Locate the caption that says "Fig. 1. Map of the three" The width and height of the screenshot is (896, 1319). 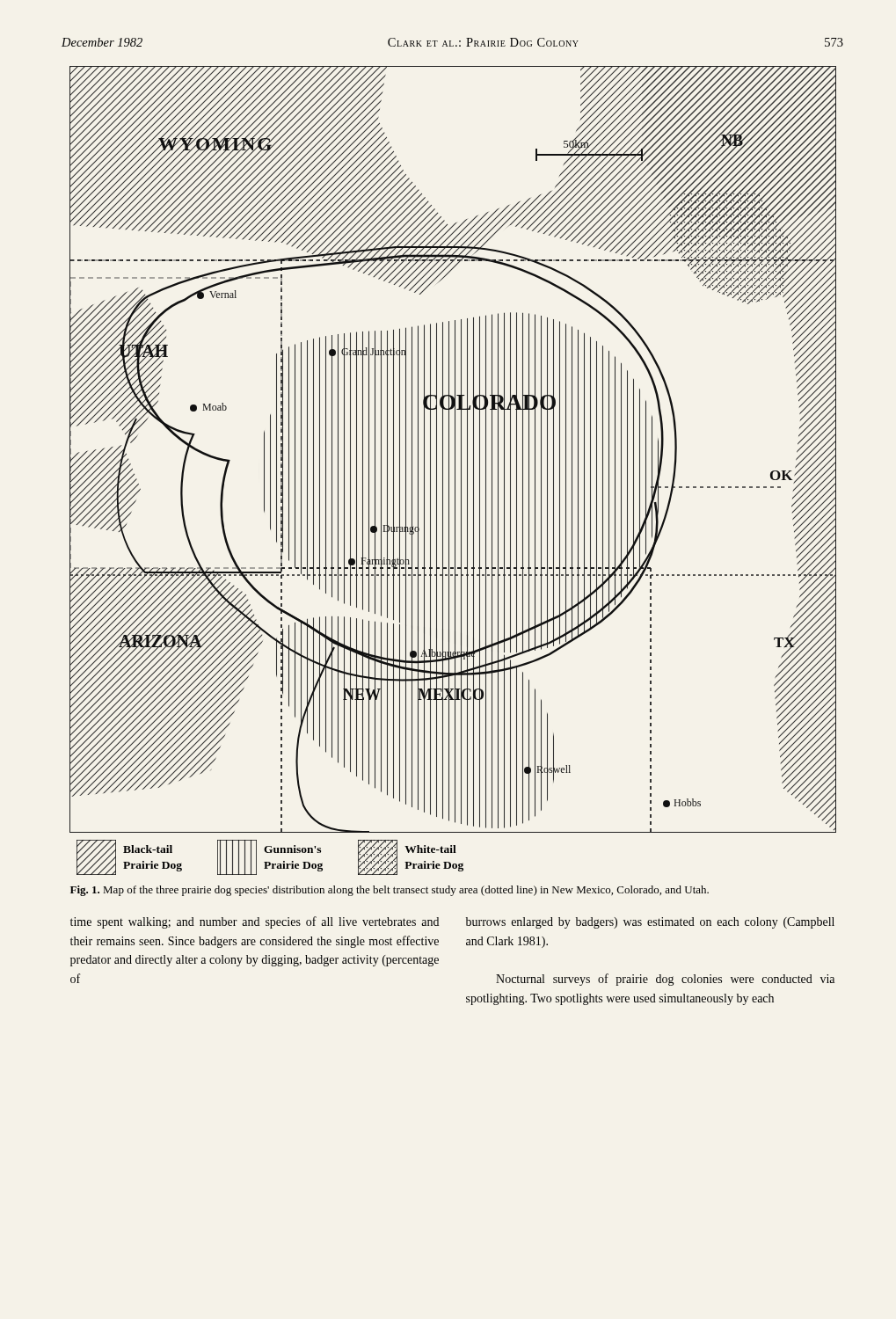390,889
